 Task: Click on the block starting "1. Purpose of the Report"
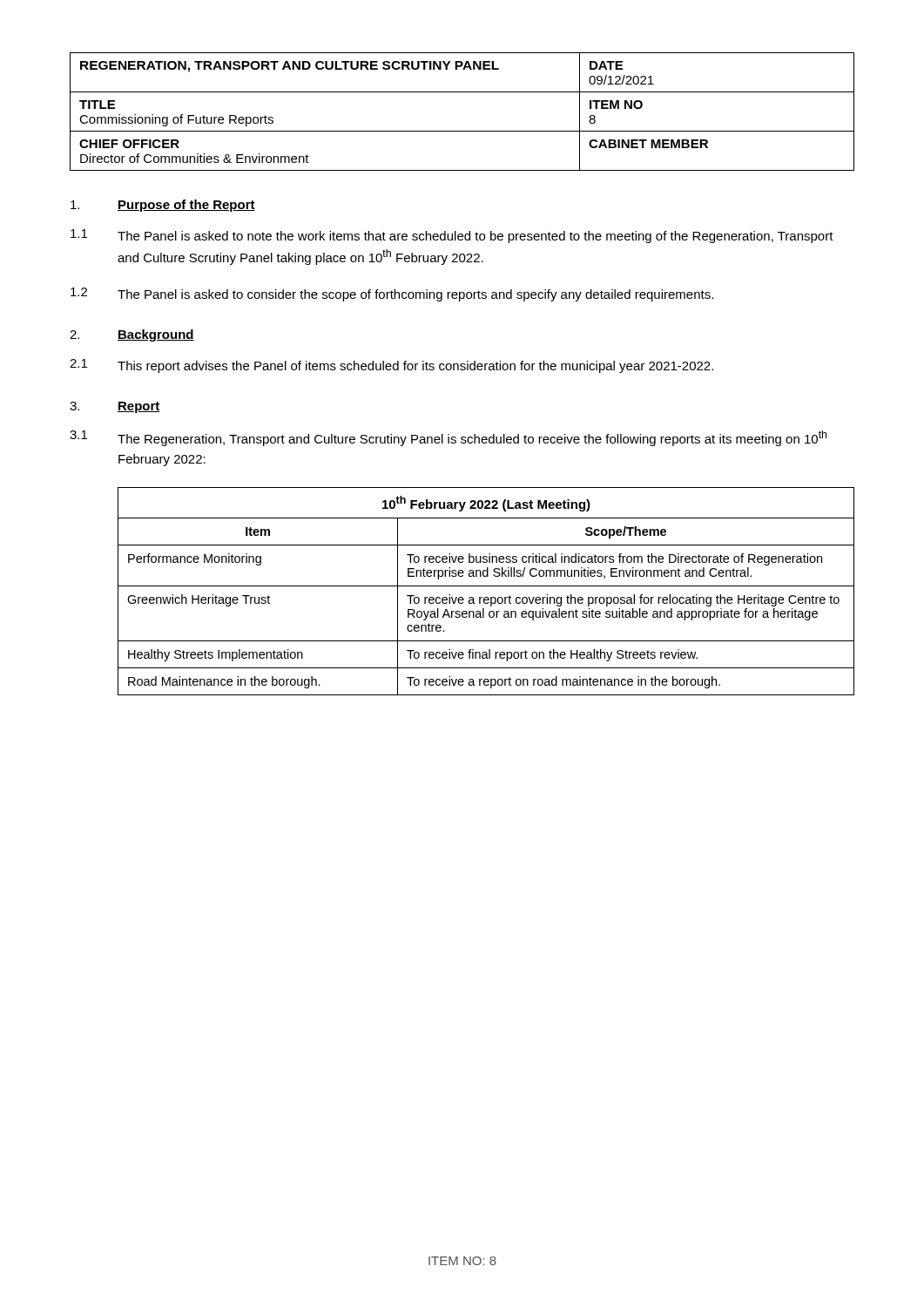(162, 204)
